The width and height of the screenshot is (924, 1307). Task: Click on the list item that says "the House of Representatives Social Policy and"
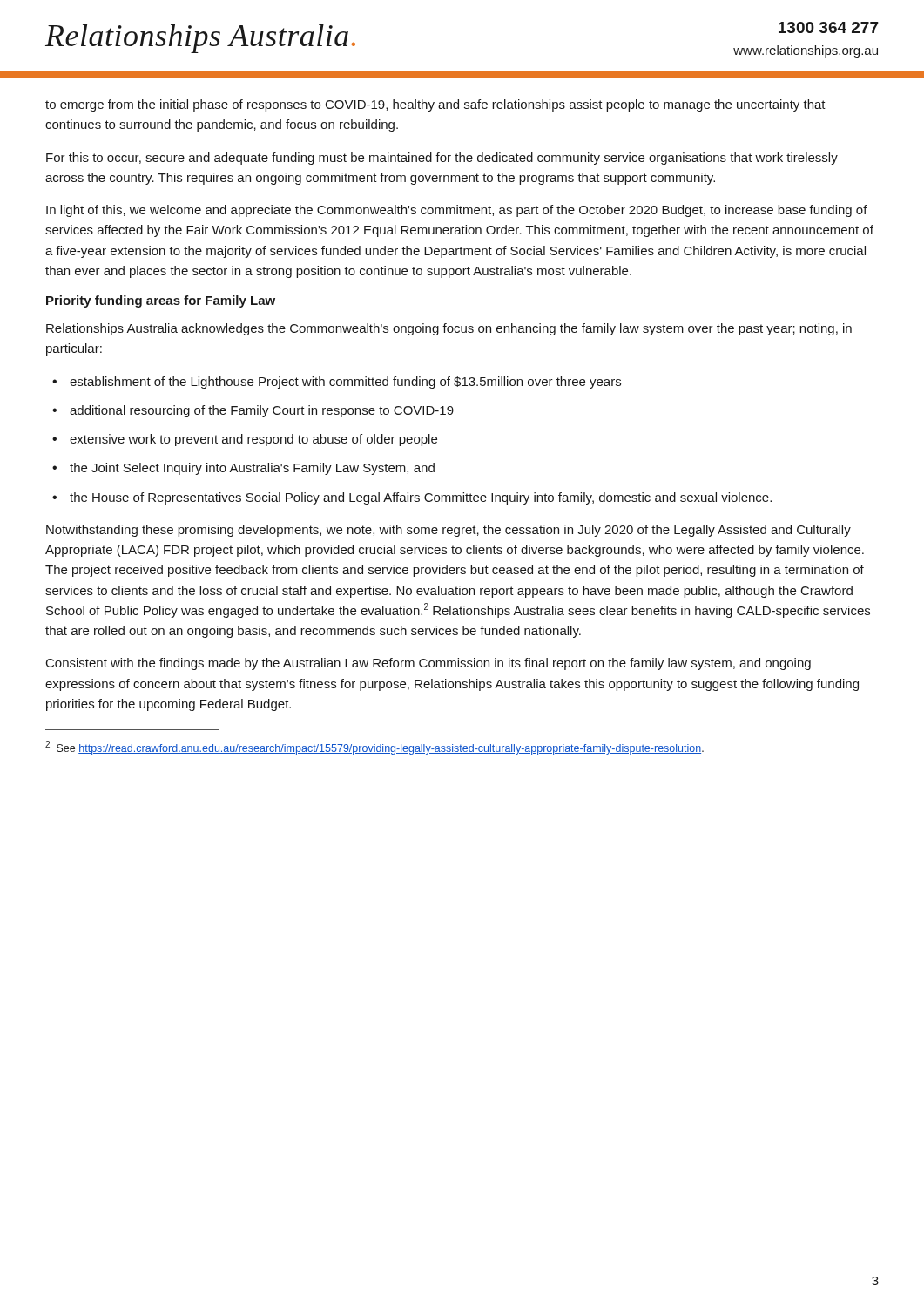421,497
